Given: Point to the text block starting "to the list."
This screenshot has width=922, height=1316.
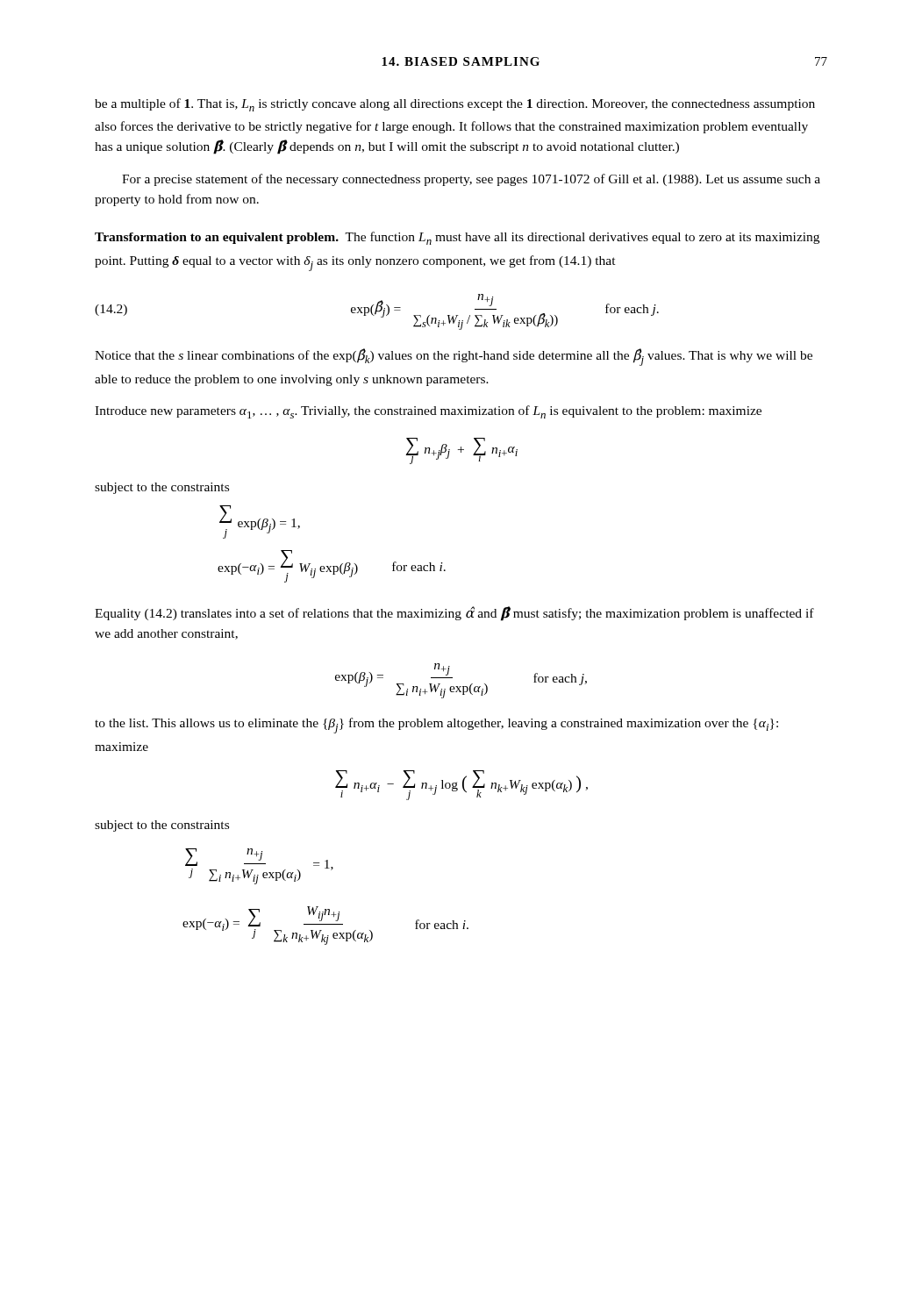Looking at the screenshot, I should click(437, 734).
